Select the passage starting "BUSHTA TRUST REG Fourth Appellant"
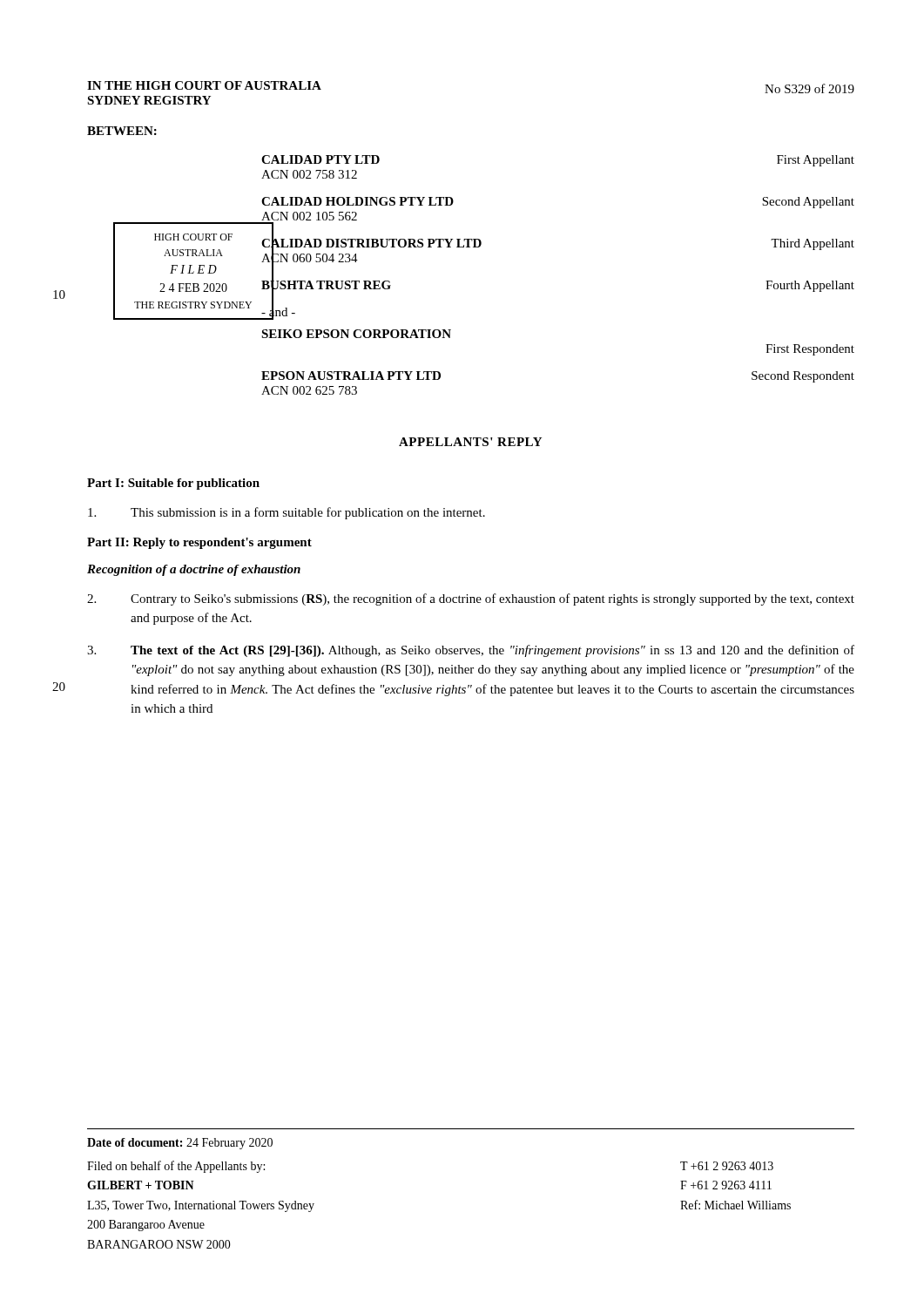The height and width of the screenshot is (1307, 924). 337,285
